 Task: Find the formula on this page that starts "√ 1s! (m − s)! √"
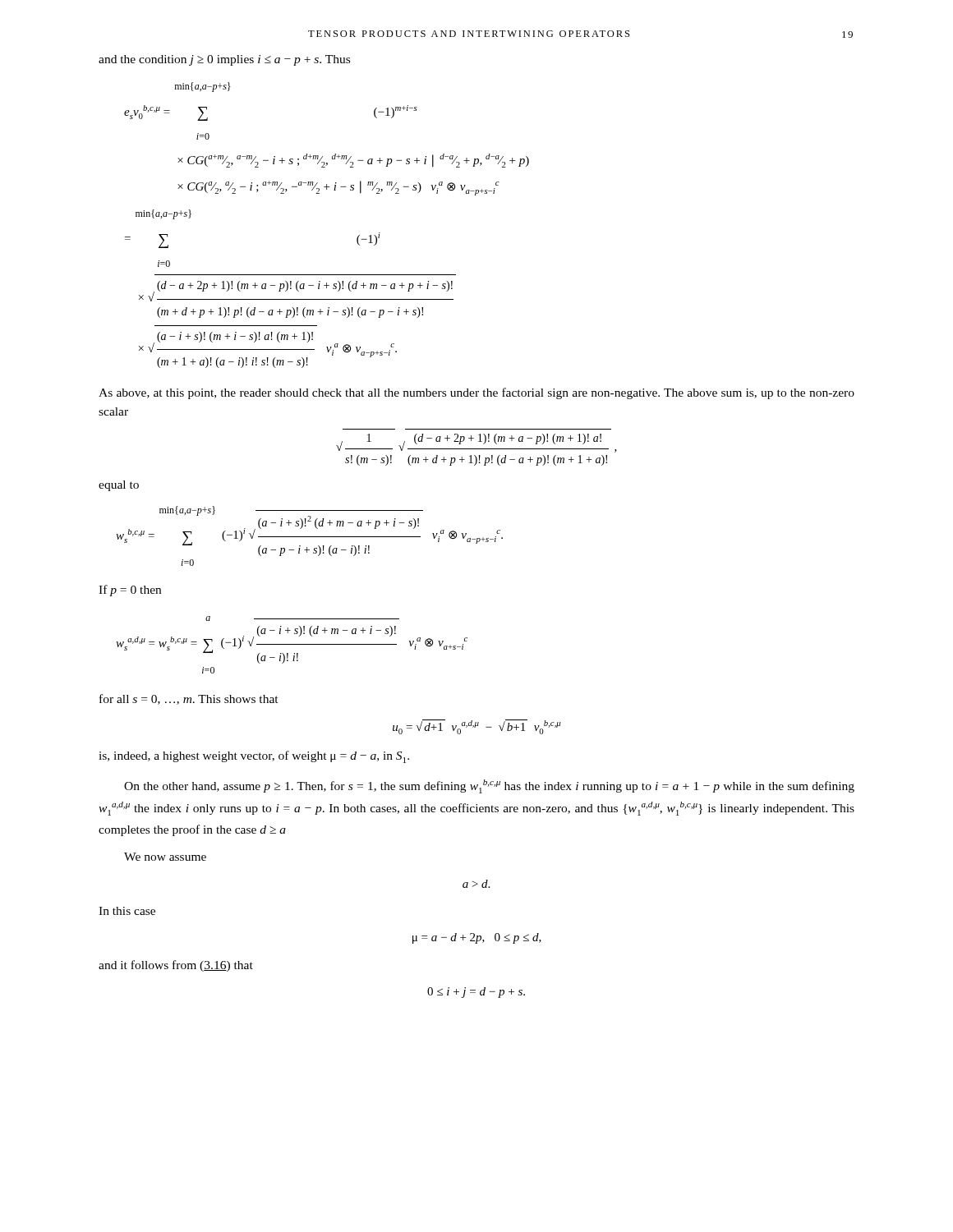coord(476,449)
